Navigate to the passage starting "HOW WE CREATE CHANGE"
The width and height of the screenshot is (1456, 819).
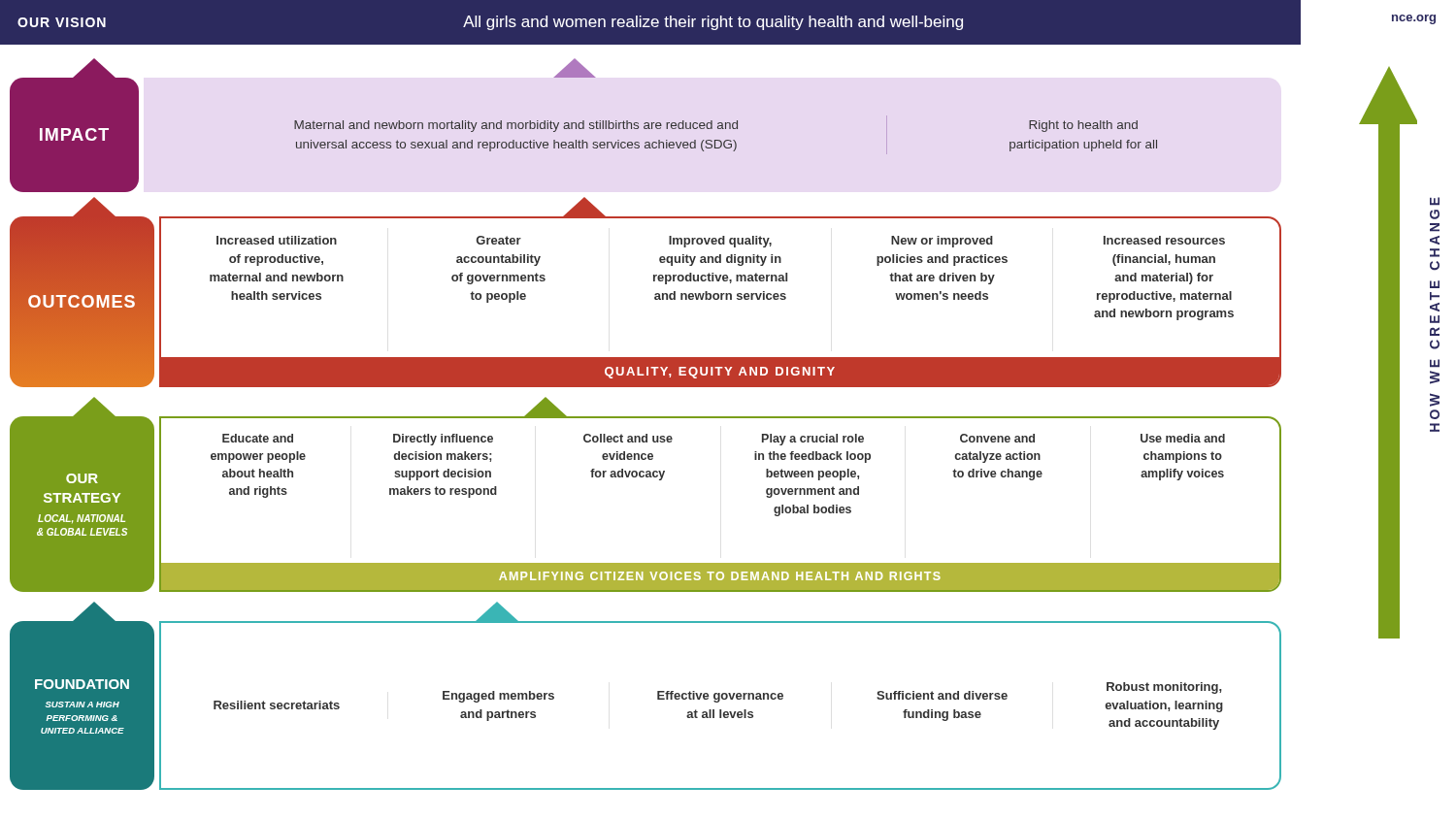(x=1435, y=313)
